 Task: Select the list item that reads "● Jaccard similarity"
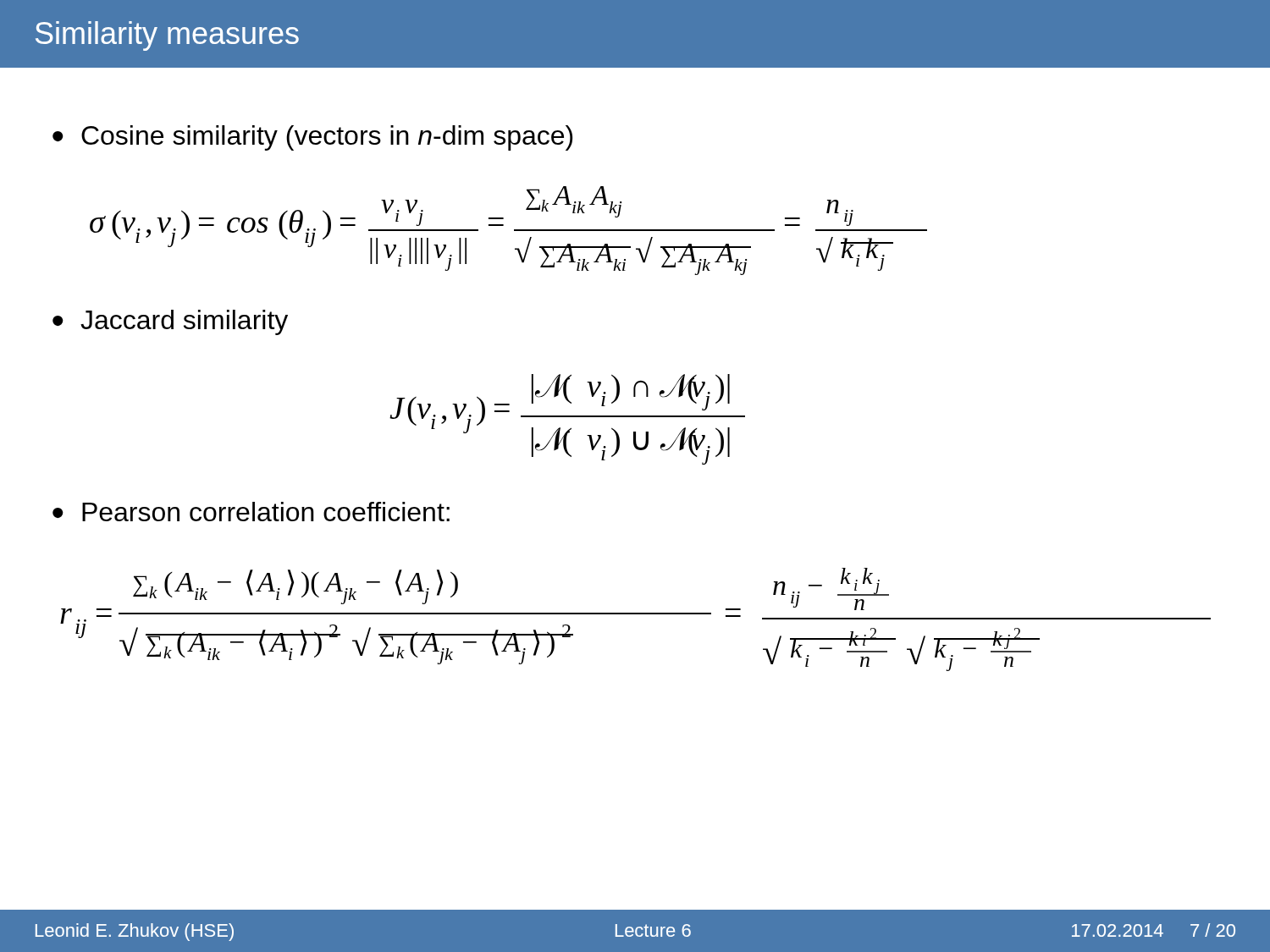(169, 320)
